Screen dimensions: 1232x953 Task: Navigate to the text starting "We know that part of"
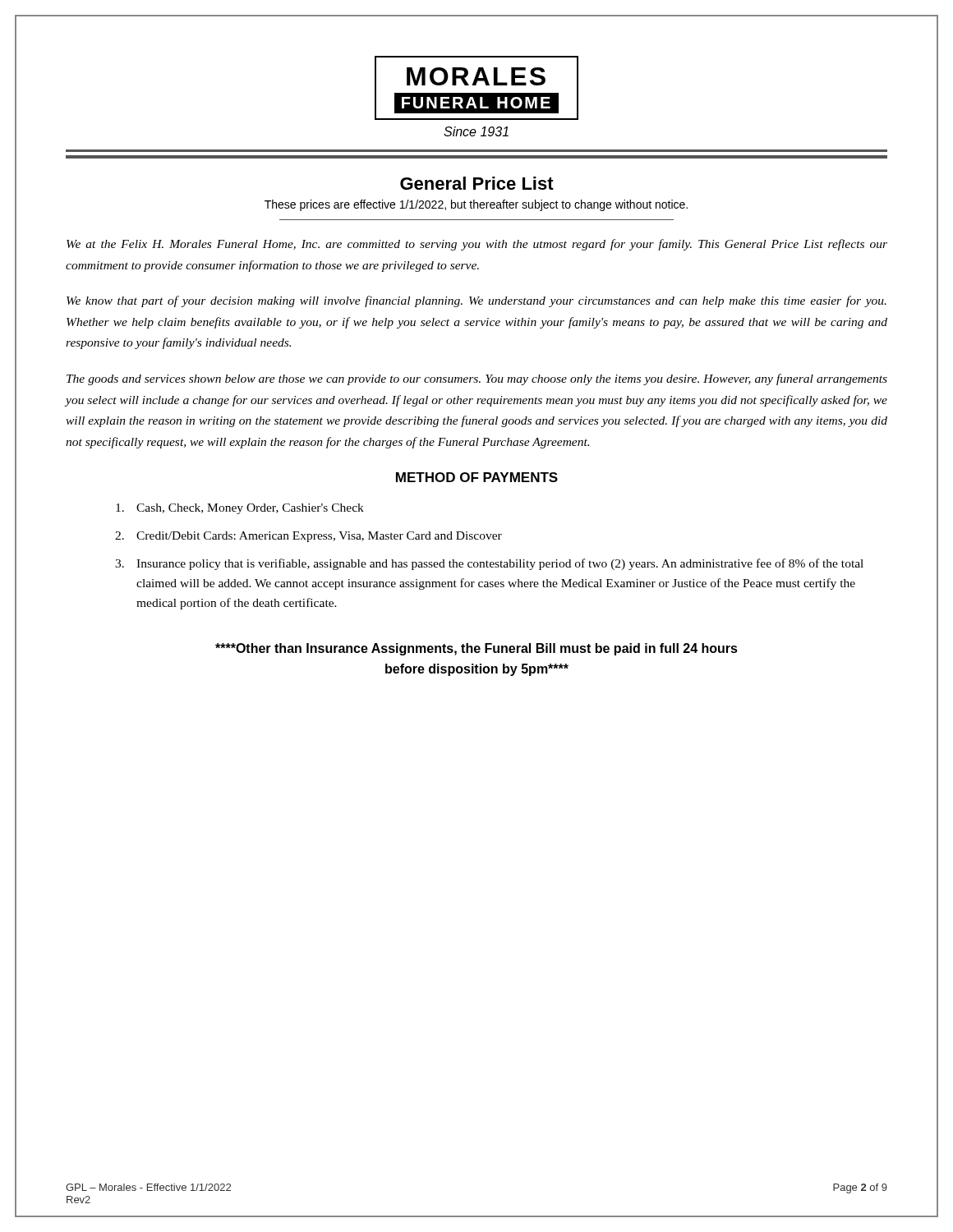(x=476, y=321)
